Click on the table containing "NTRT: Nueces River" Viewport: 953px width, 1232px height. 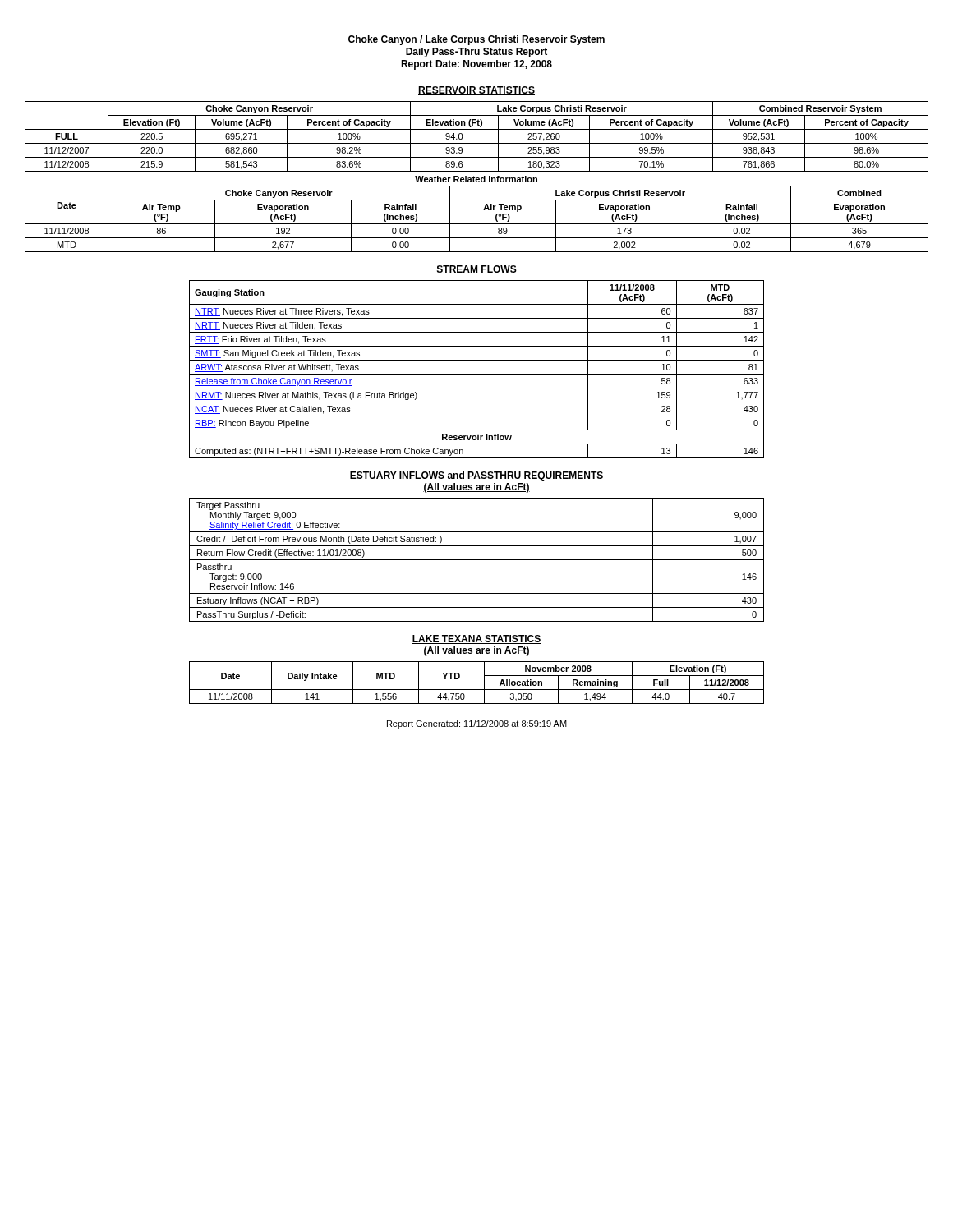pyautogui.click(x=476, y=369)
